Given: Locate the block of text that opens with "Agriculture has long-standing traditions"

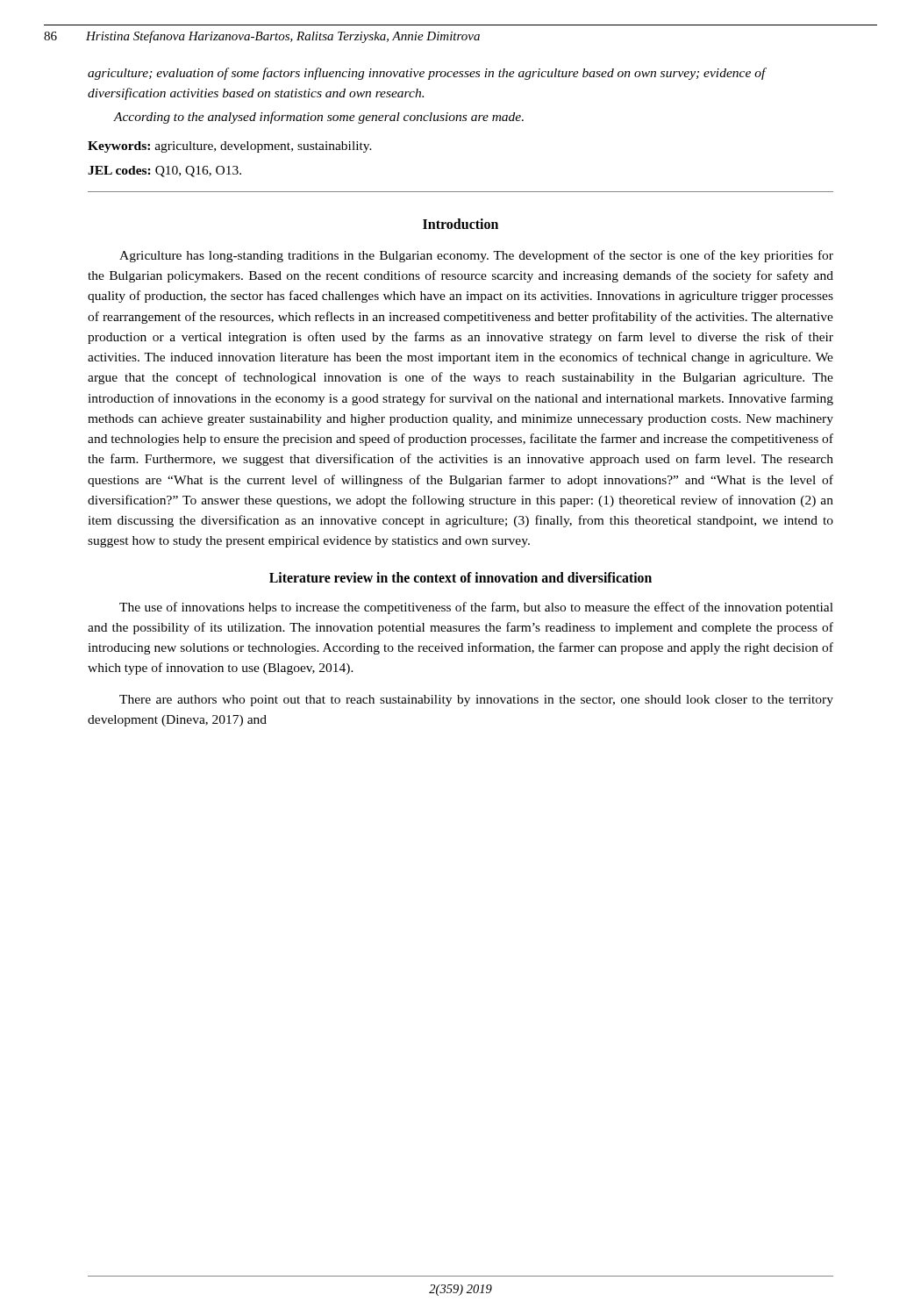Looking at the screenshot, I should point(460,397).
